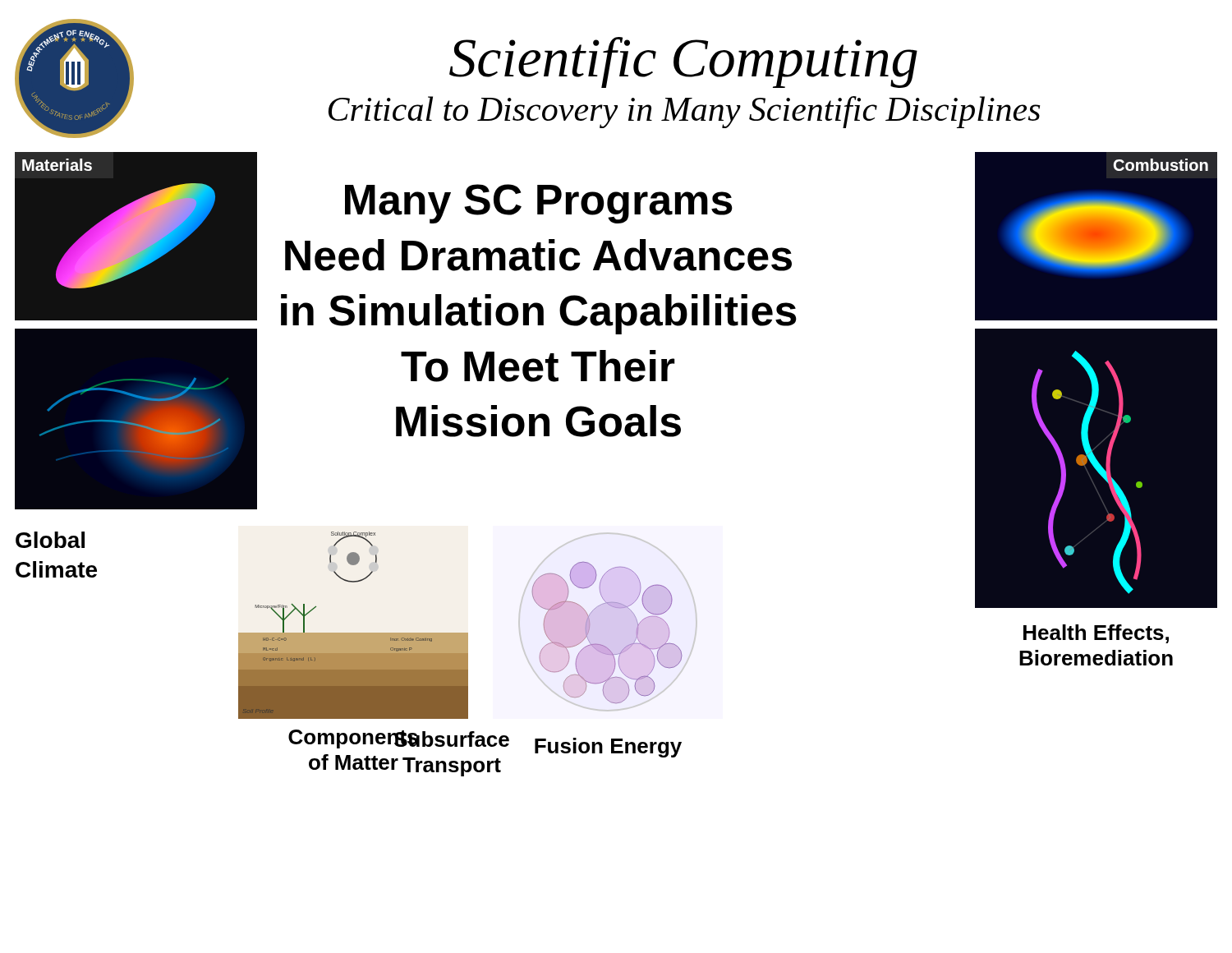Click where it says "Componentsof Matter"
Screen dimensions: 953x1232
tap(353, 750)
